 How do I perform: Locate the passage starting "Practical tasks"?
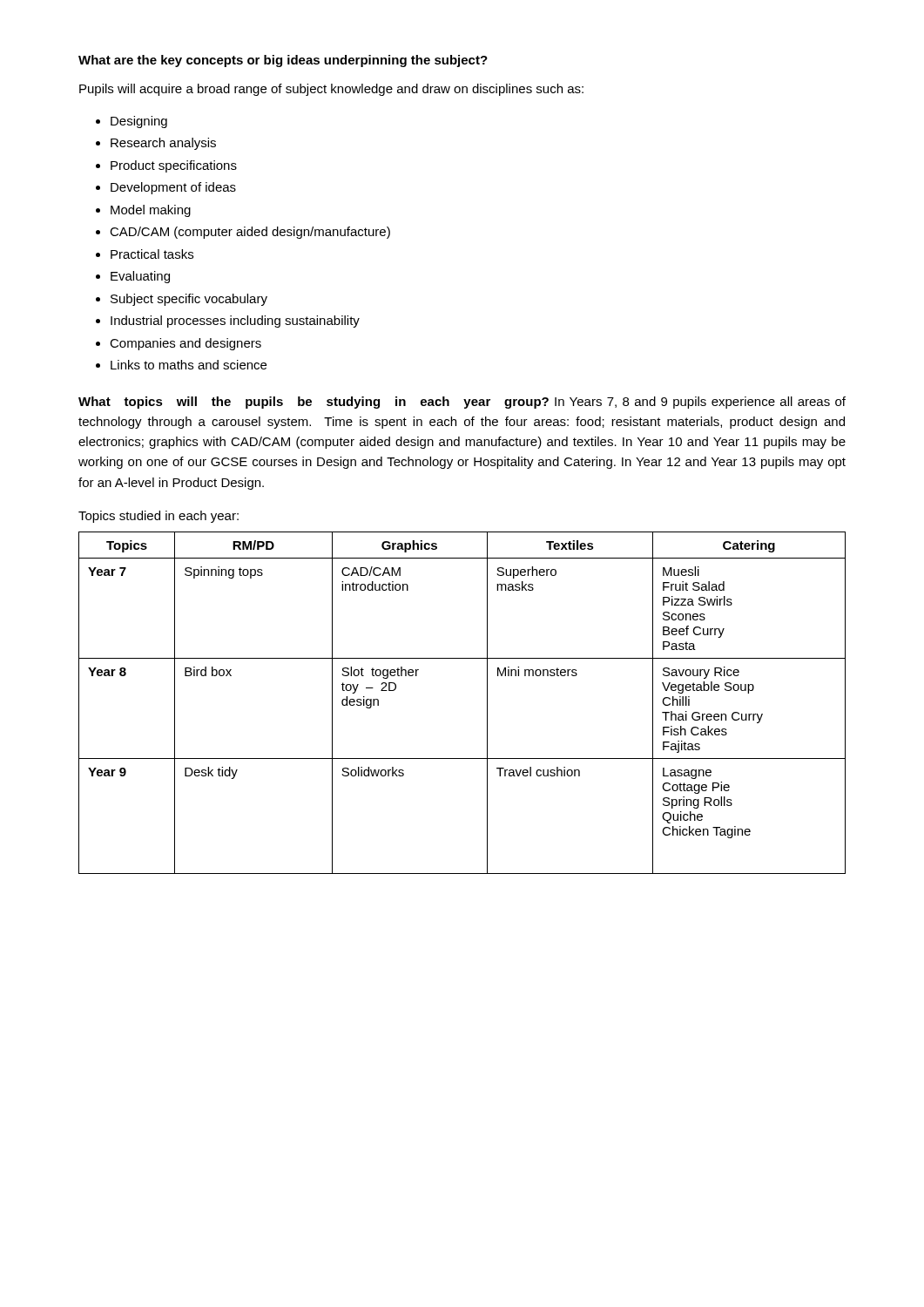[x=152, y=254]
